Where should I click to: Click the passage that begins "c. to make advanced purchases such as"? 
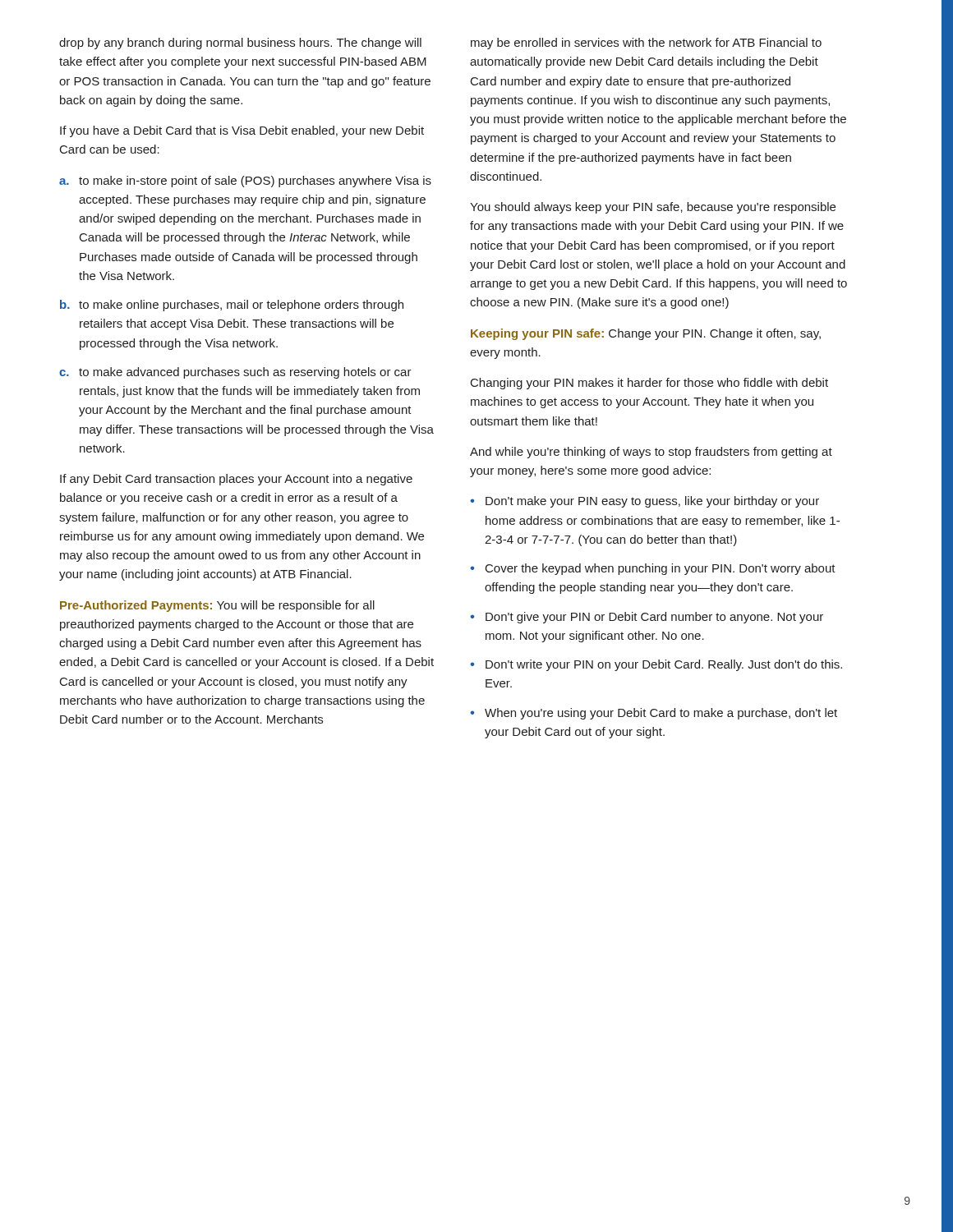click(248, 410)
